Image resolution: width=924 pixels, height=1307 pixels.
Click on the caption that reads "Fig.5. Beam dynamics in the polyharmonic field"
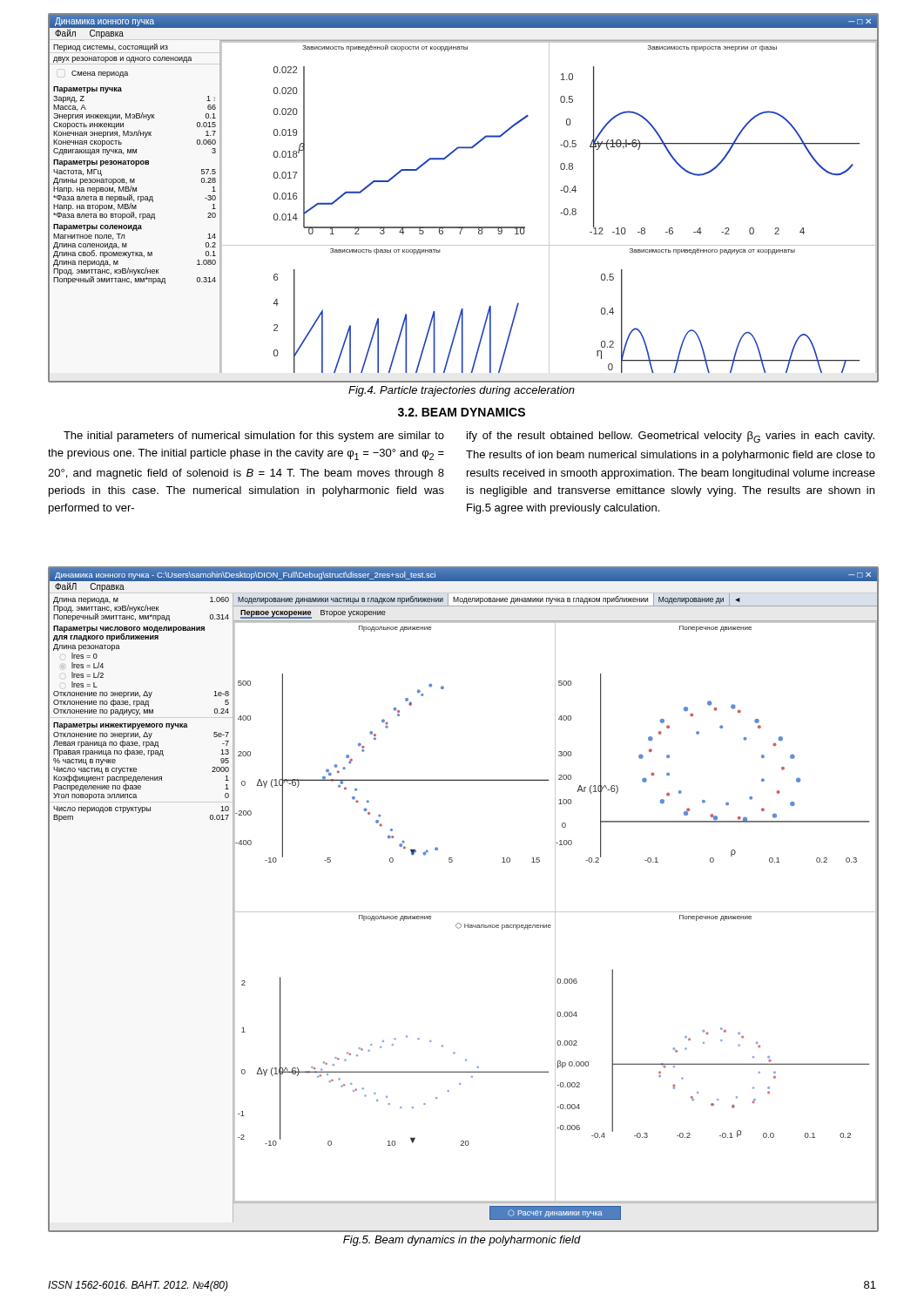462,1239
